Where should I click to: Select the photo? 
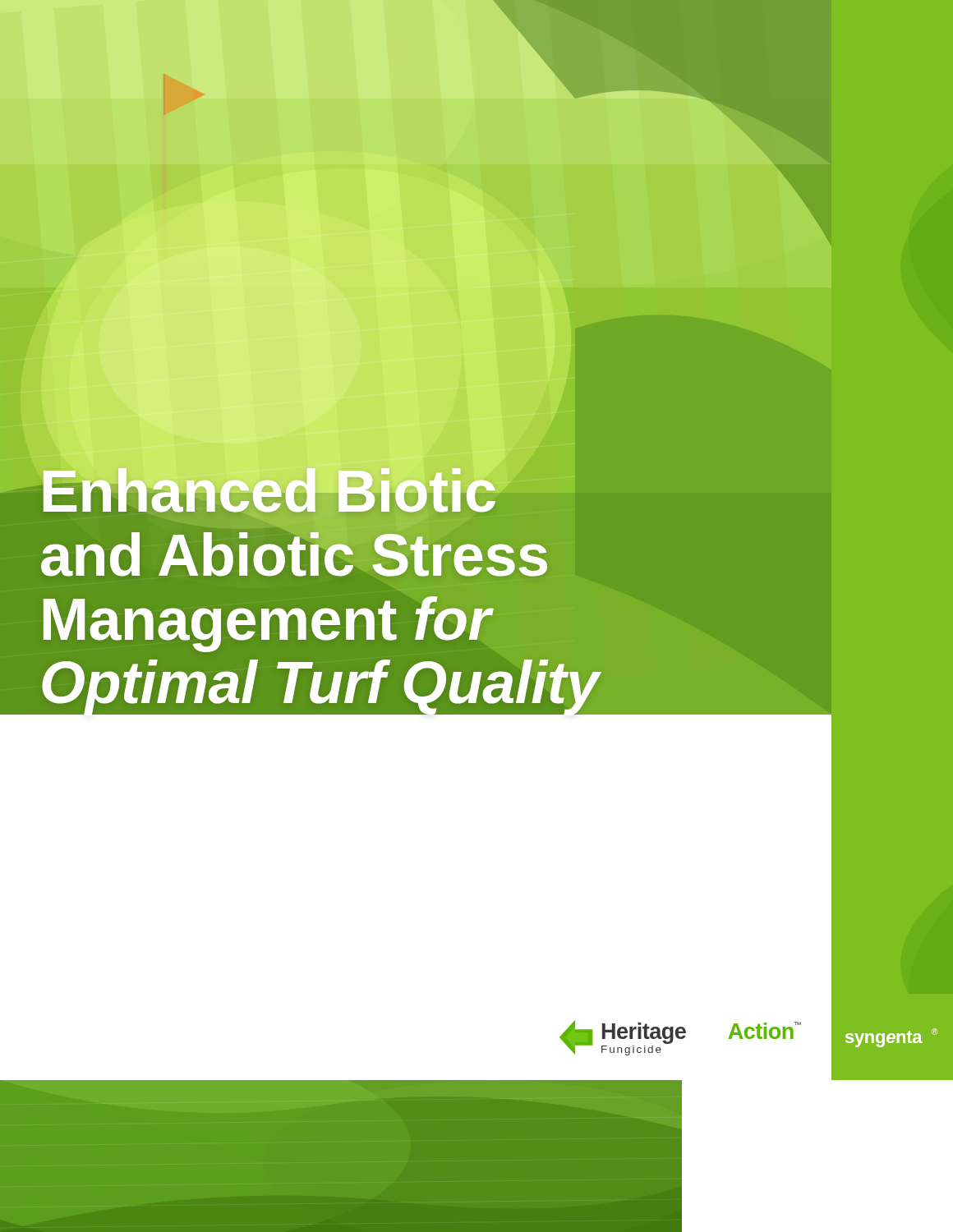[416, 357]
